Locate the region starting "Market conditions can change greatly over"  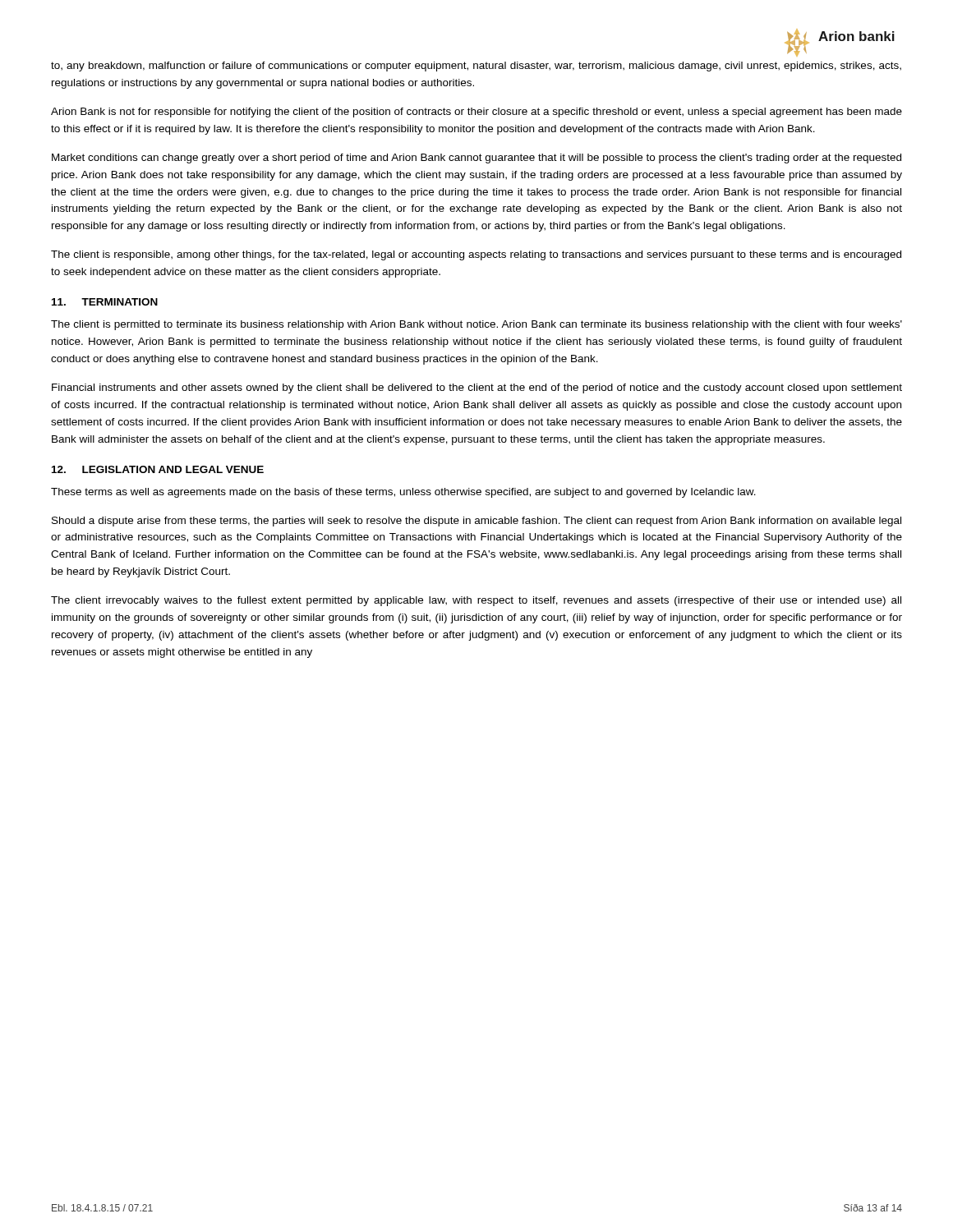coord(476,191)
